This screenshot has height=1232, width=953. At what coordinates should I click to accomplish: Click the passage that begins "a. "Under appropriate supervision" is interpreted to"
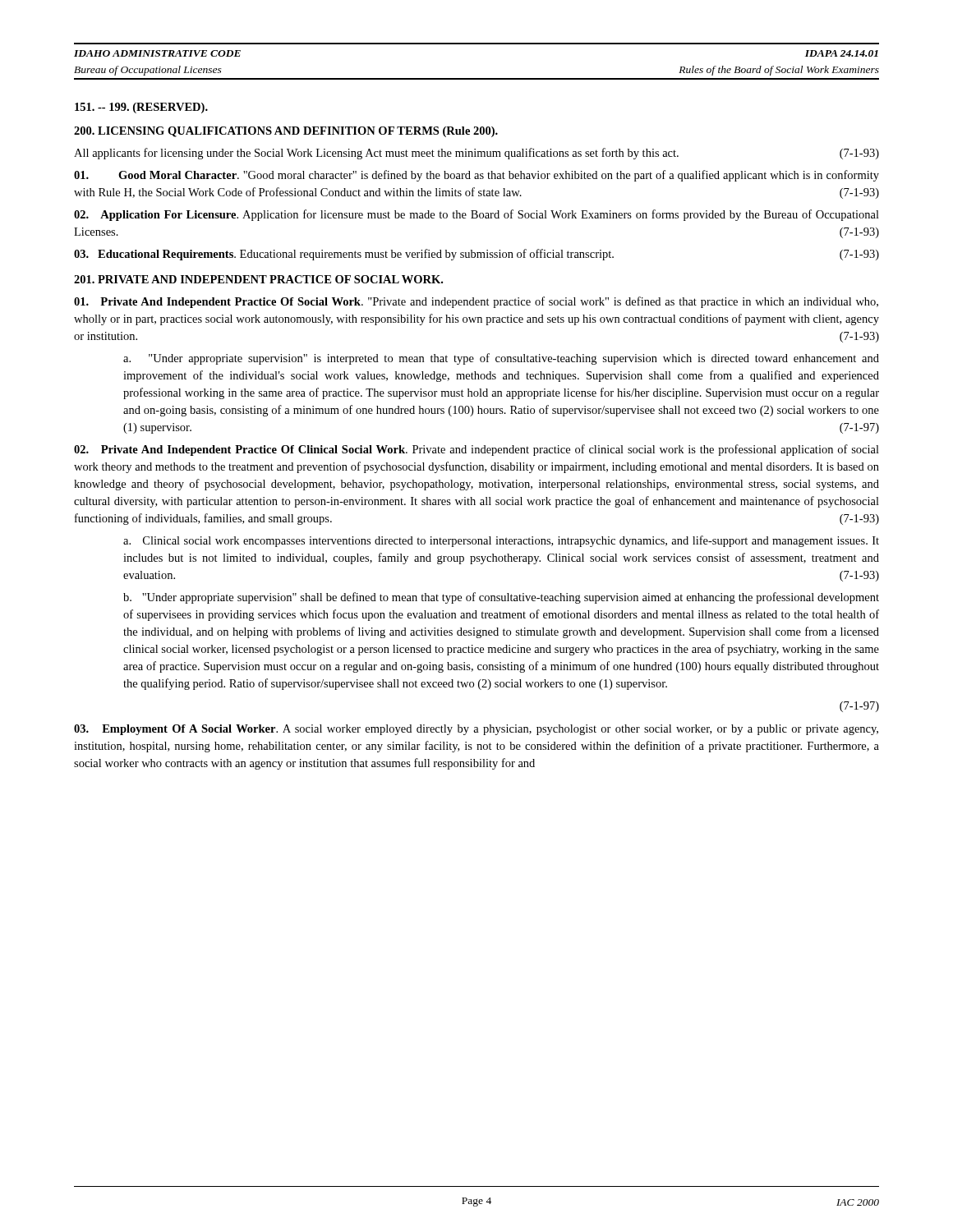pyautogui.click(x=501, y=393)
